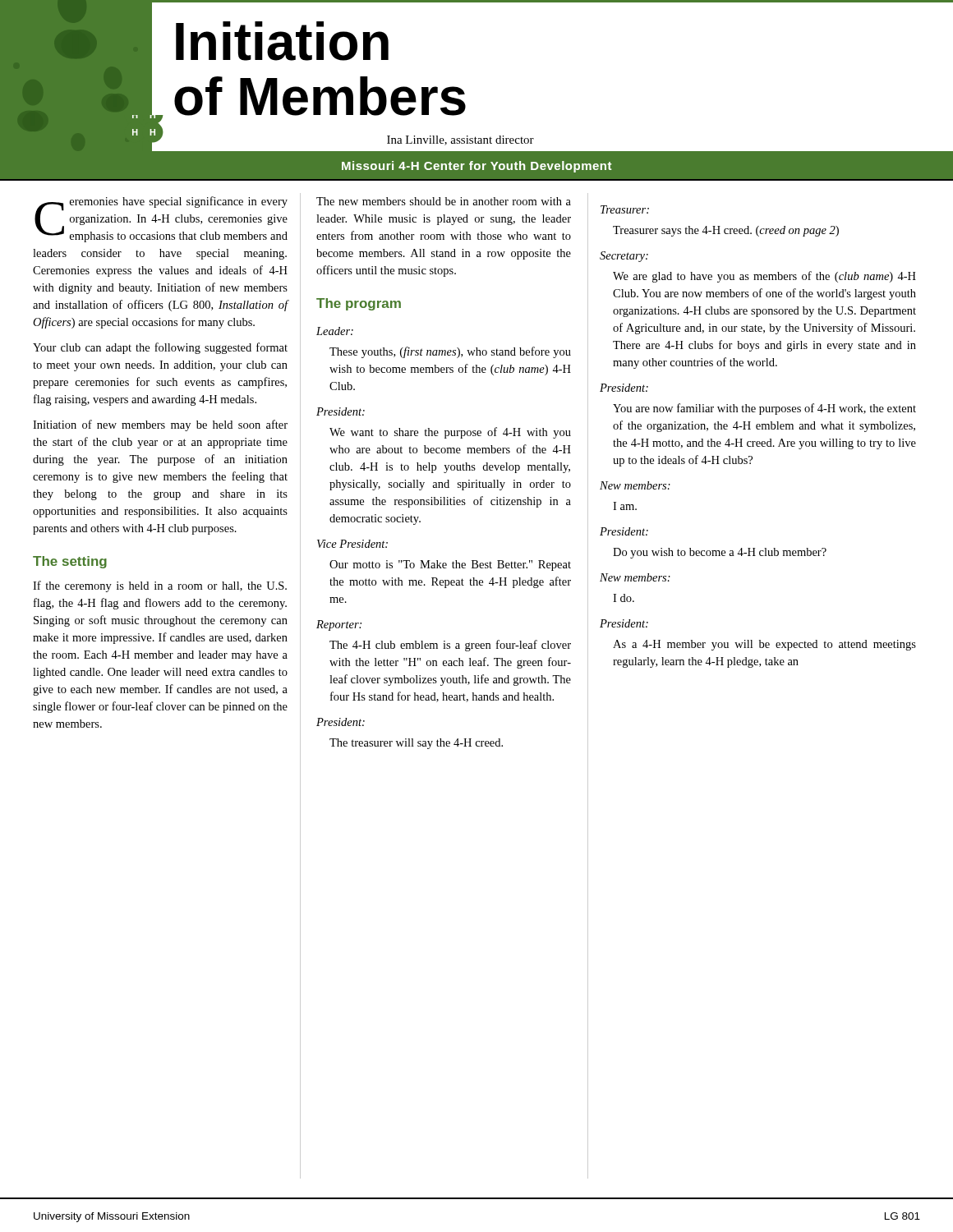953x1232 pixels.
Task: Select the region starting "The new members should be in"
Action: pos(444,236)
